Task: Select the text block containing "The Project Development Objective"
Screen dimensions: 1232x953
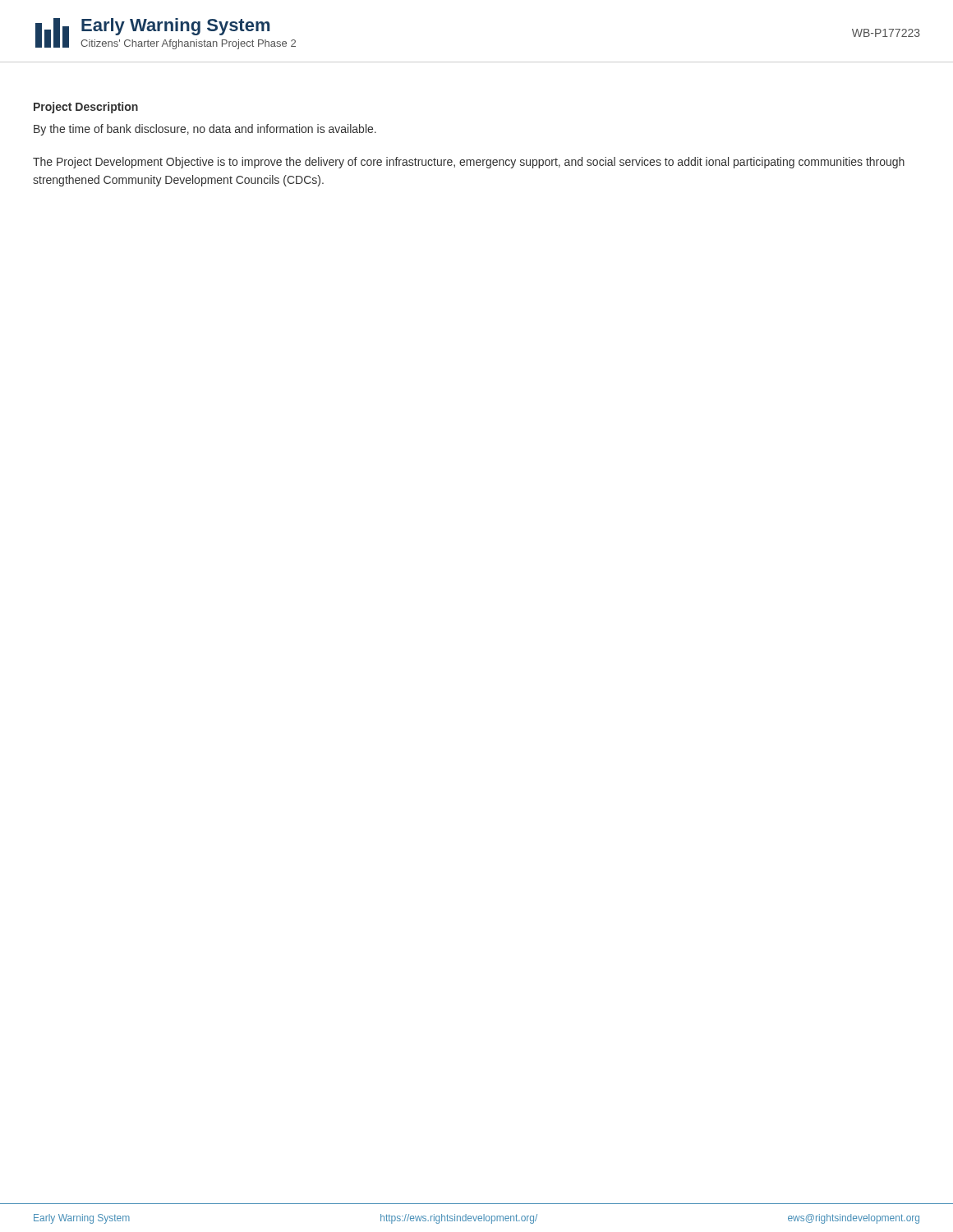Action: point(469,171)
